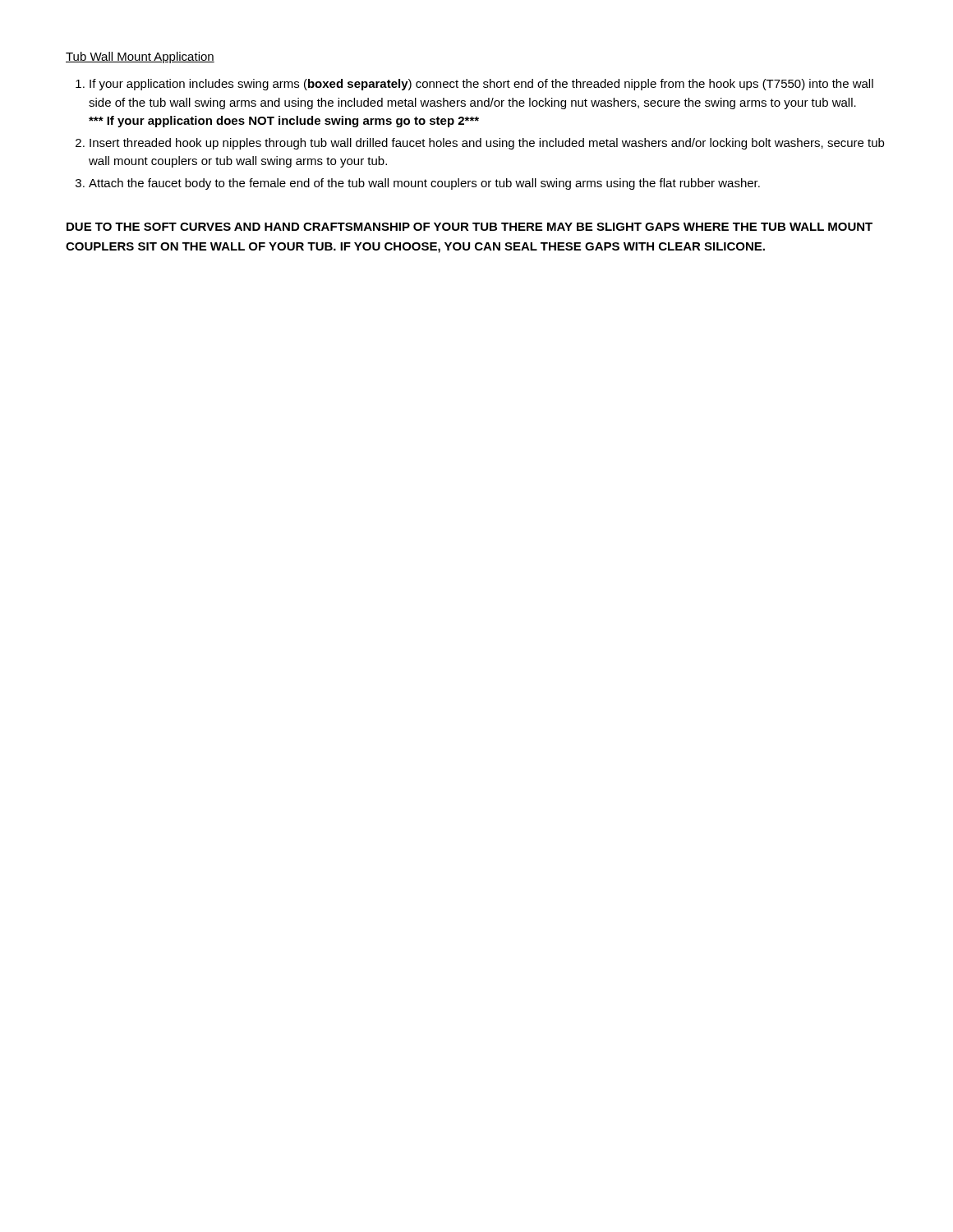Select the passage starting "Insert threaded hook up nipples through"
Viewport: 953px width, 1232px height.
click(487, 151)
